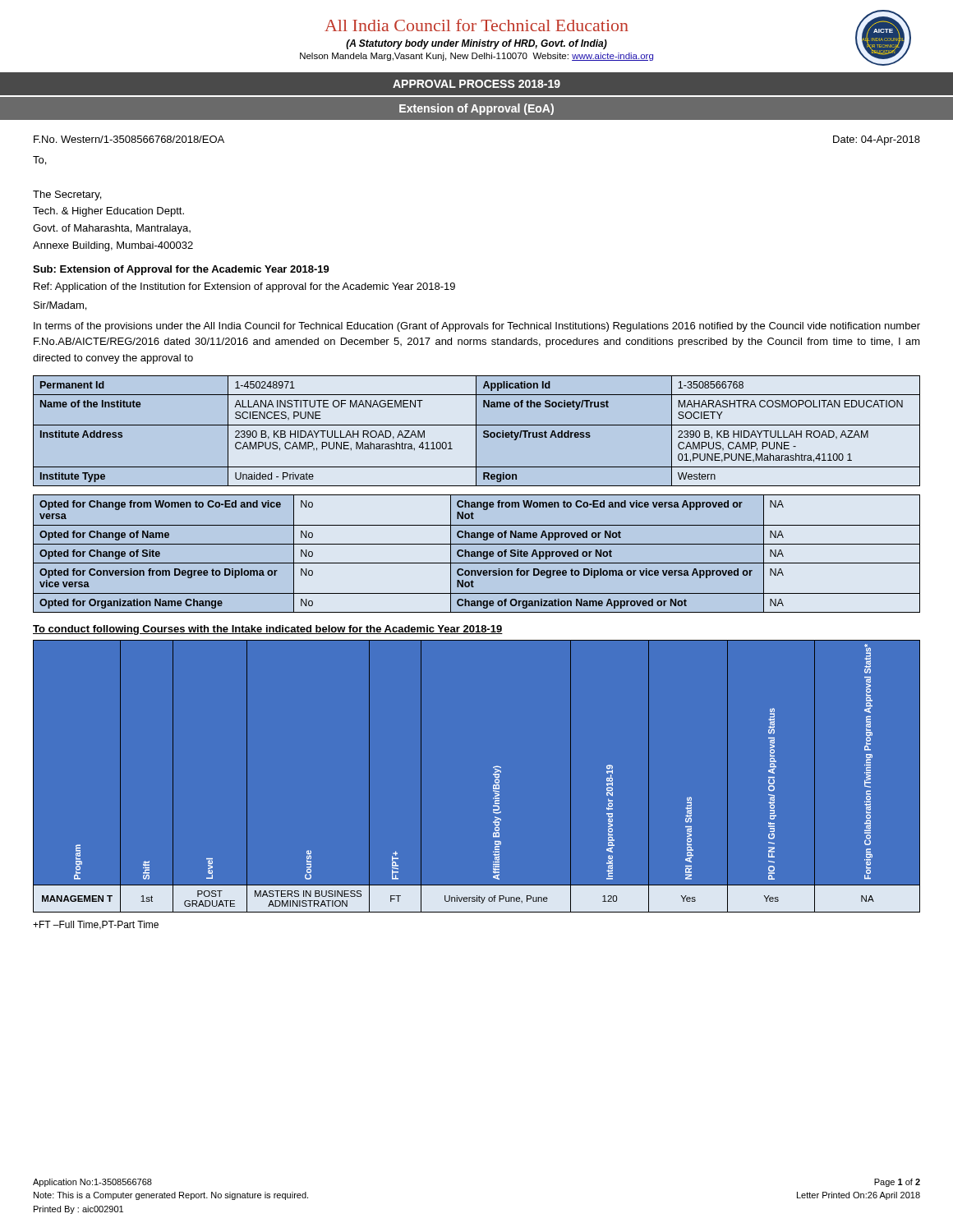Find the text block that reads "To, The Secretary,"
The height and width of the screenshot is (1232, 953).
coord(113,202)
